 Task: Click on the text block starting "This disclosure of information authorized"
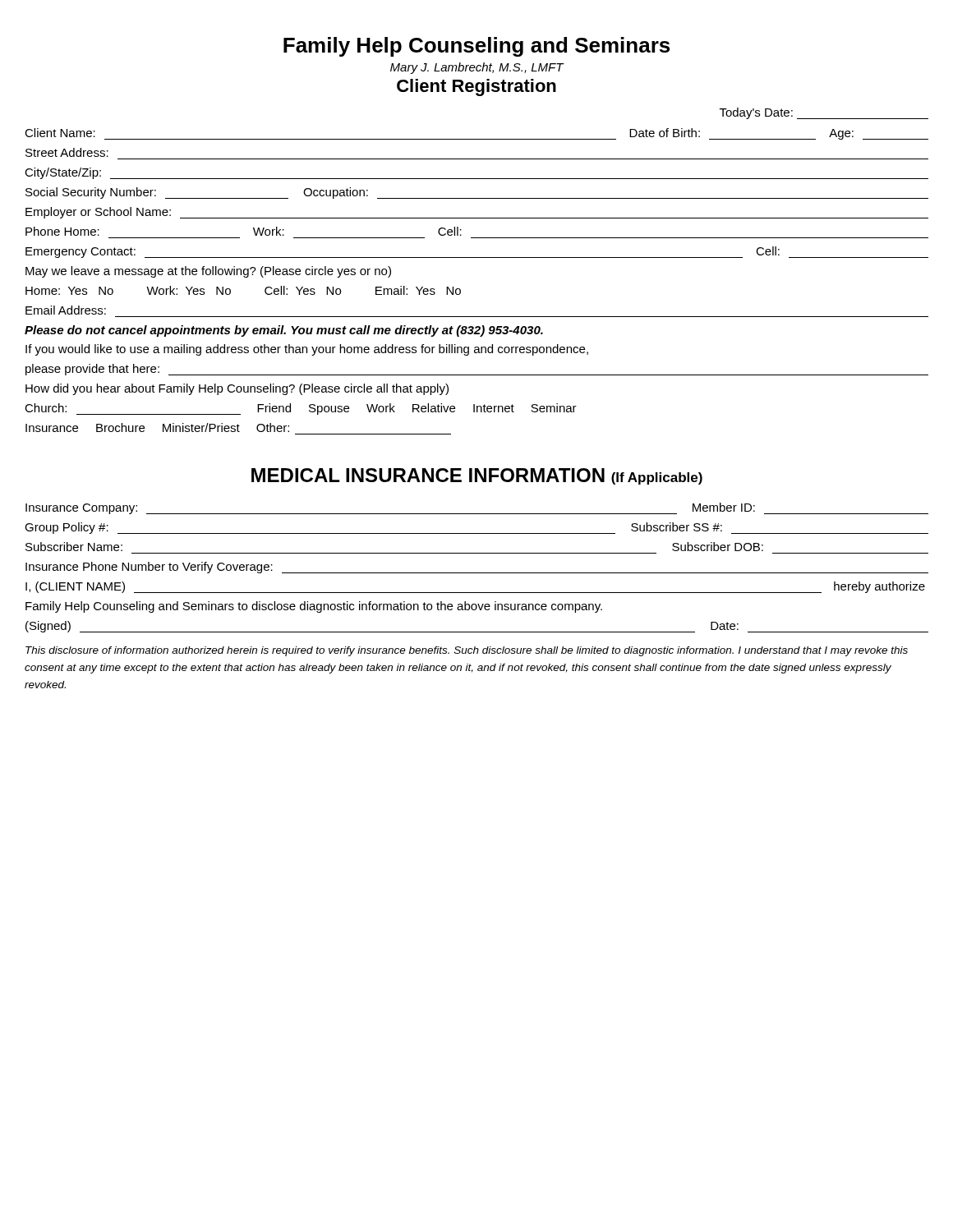point(466,667)
